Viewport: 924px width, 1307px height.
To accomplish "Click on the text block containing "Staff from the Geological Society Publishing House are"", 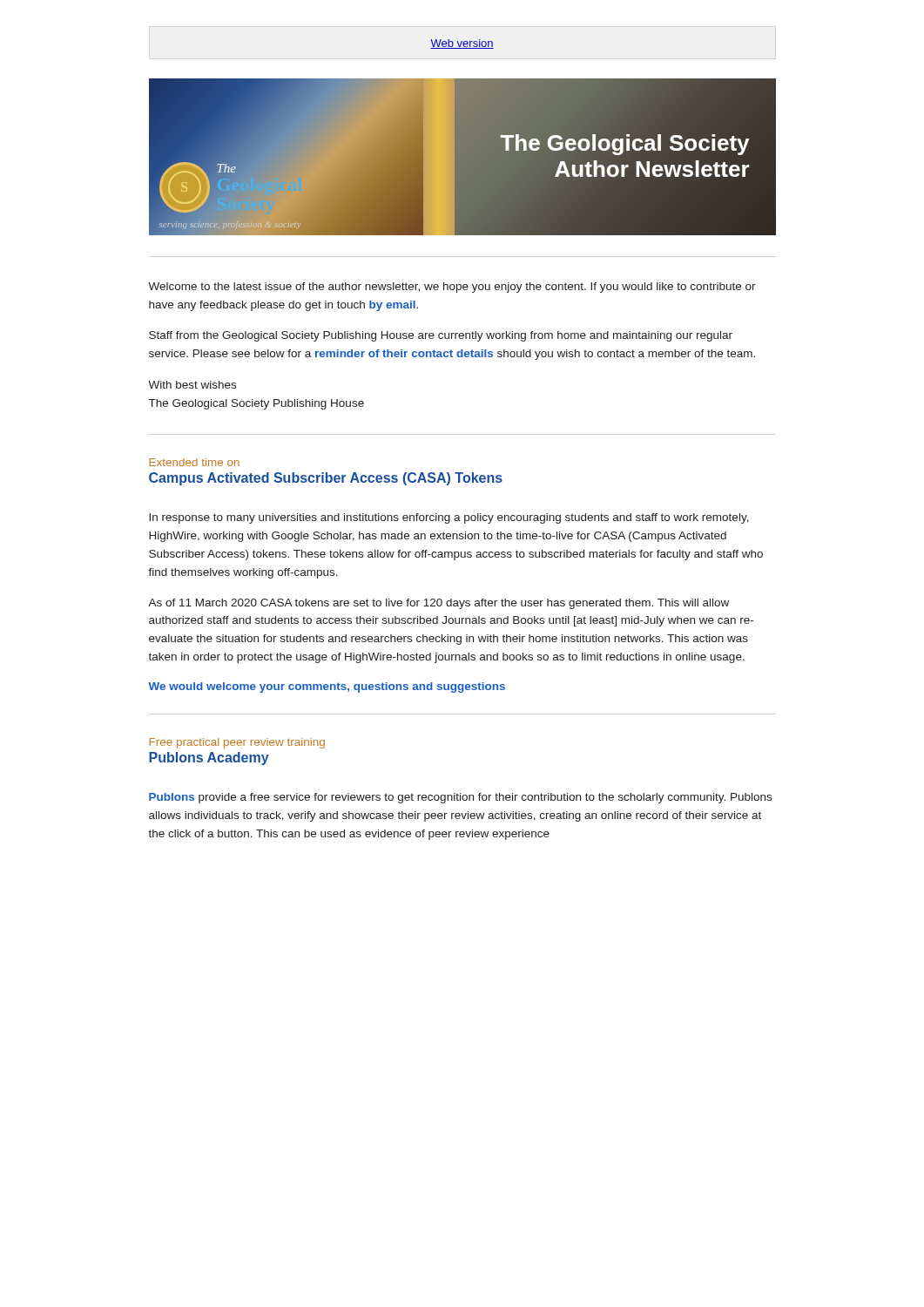I will point(452,344).
